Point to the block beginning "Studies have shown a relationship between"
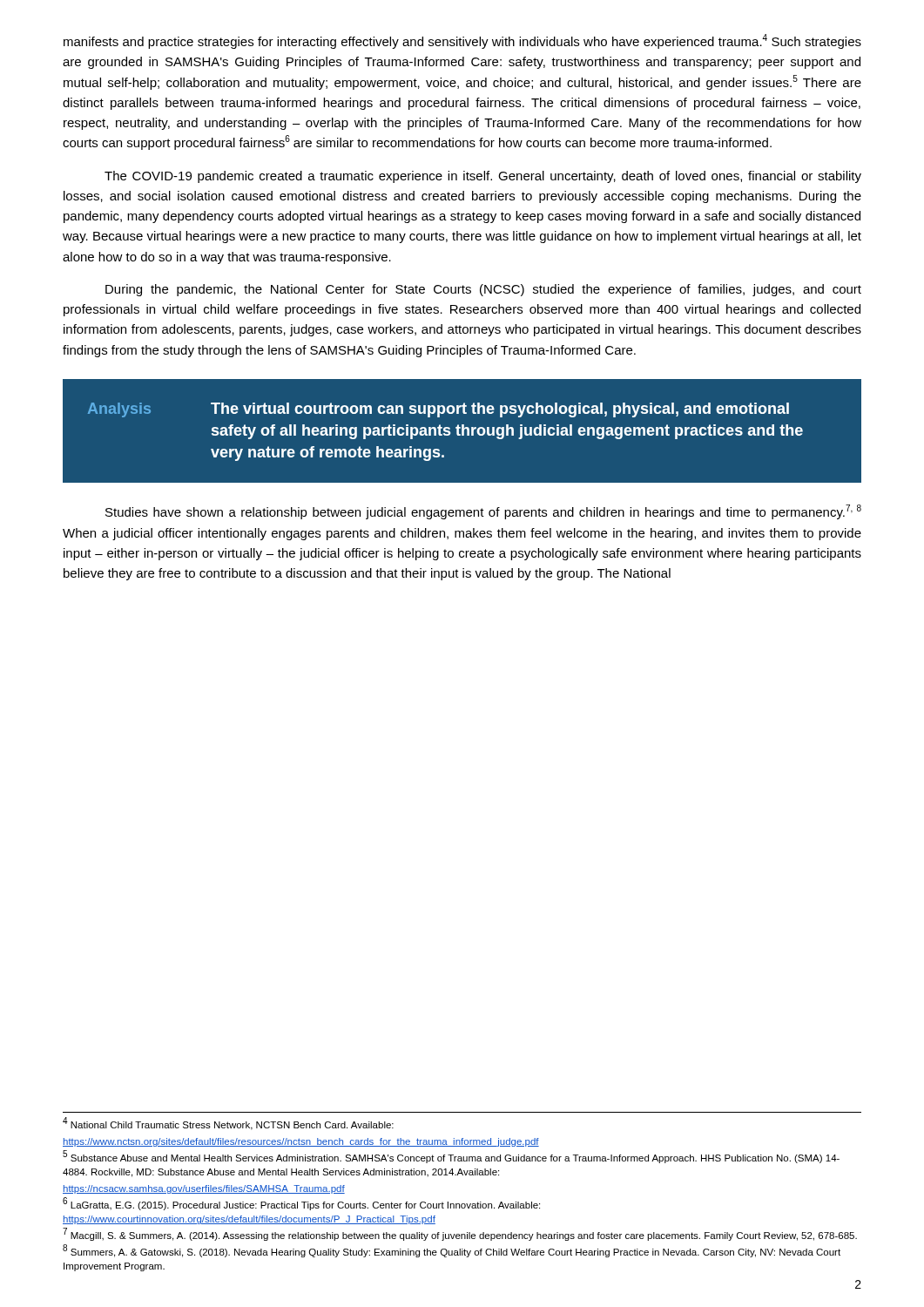 (x=462, y=542)
